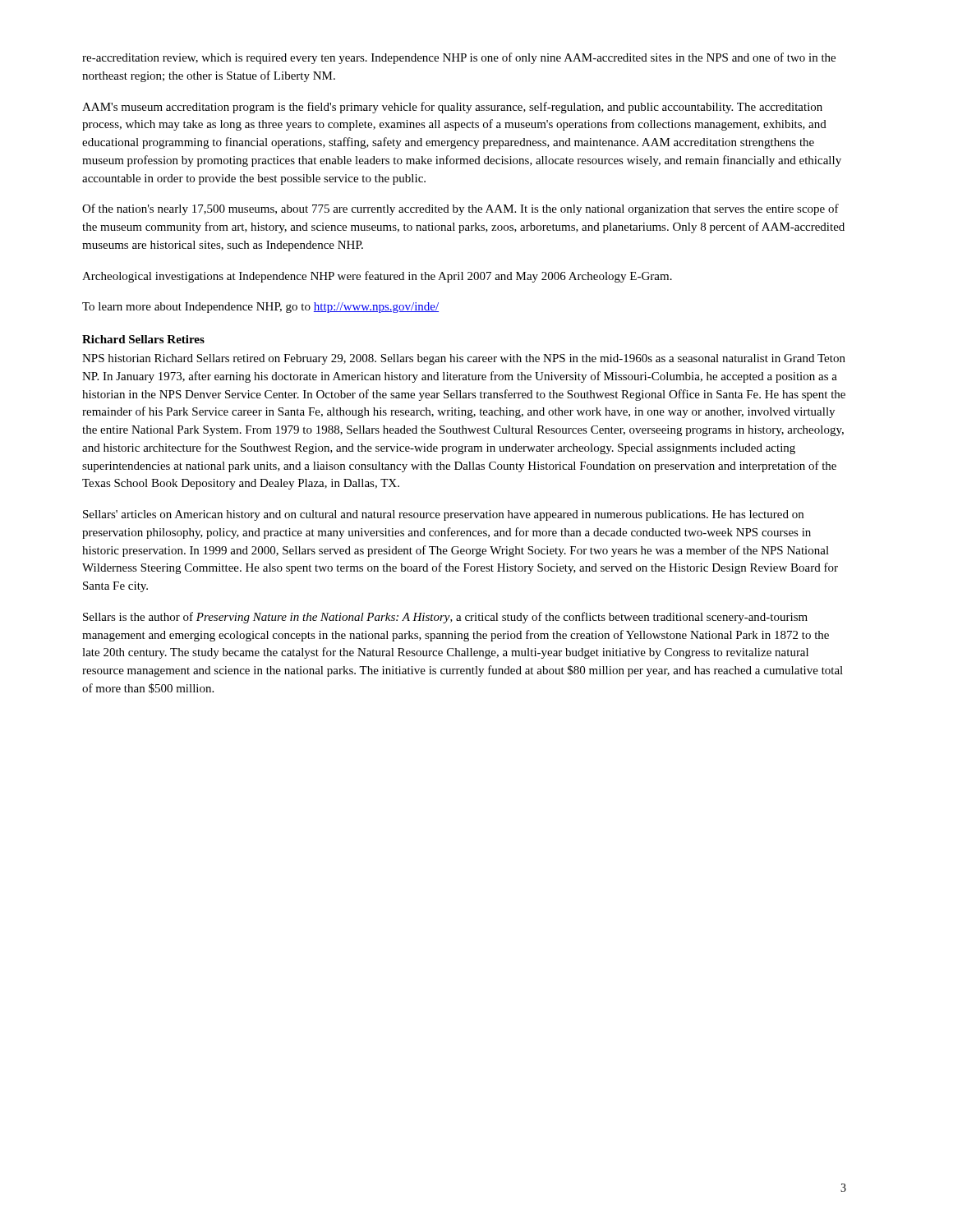
Task: Click on the text block containing "To learn more about Independence"
Action: pyautogui.click(x=261, y=307)
